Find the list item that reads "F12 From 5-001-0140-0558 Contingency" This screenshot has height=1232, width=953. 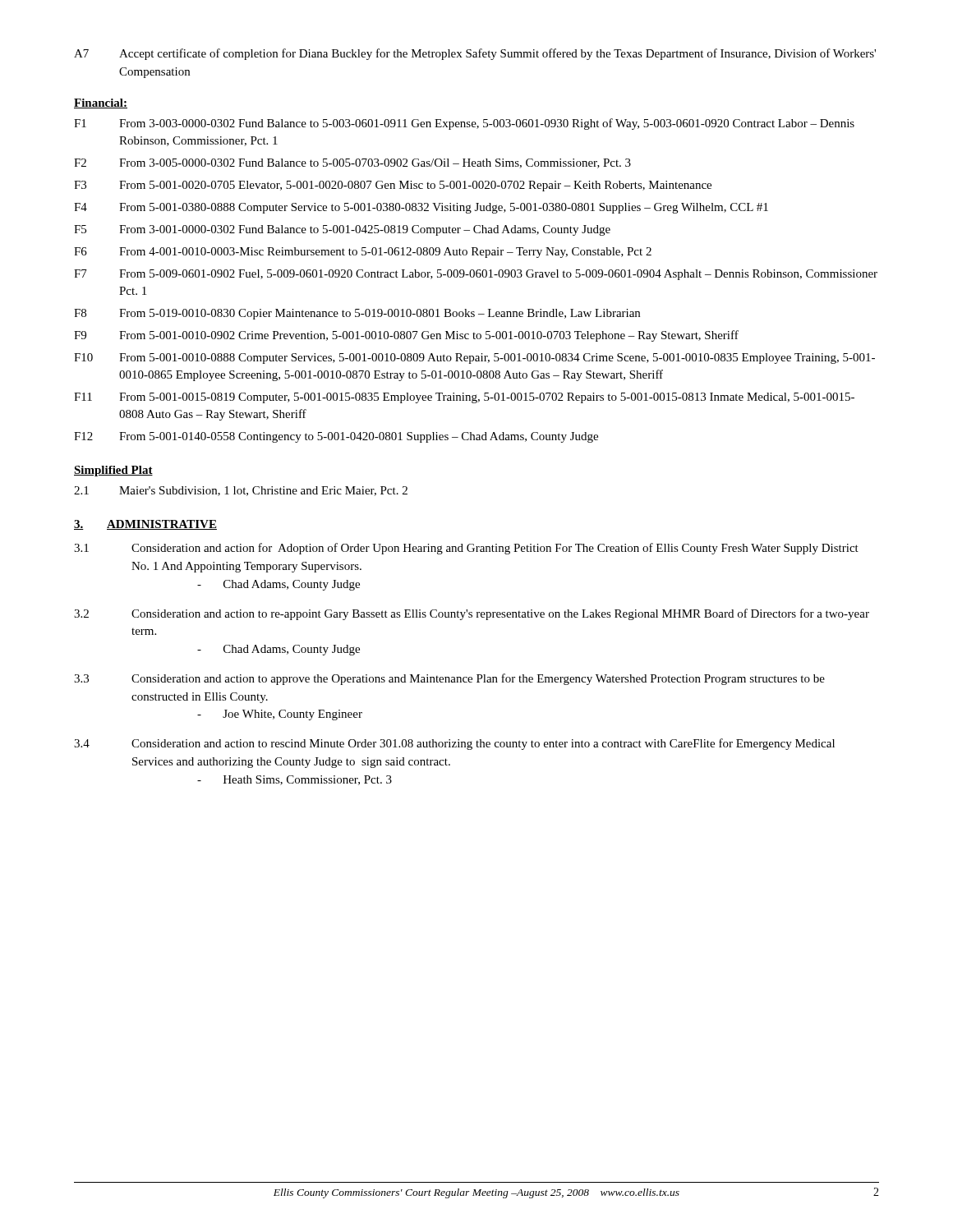(476, 436)
